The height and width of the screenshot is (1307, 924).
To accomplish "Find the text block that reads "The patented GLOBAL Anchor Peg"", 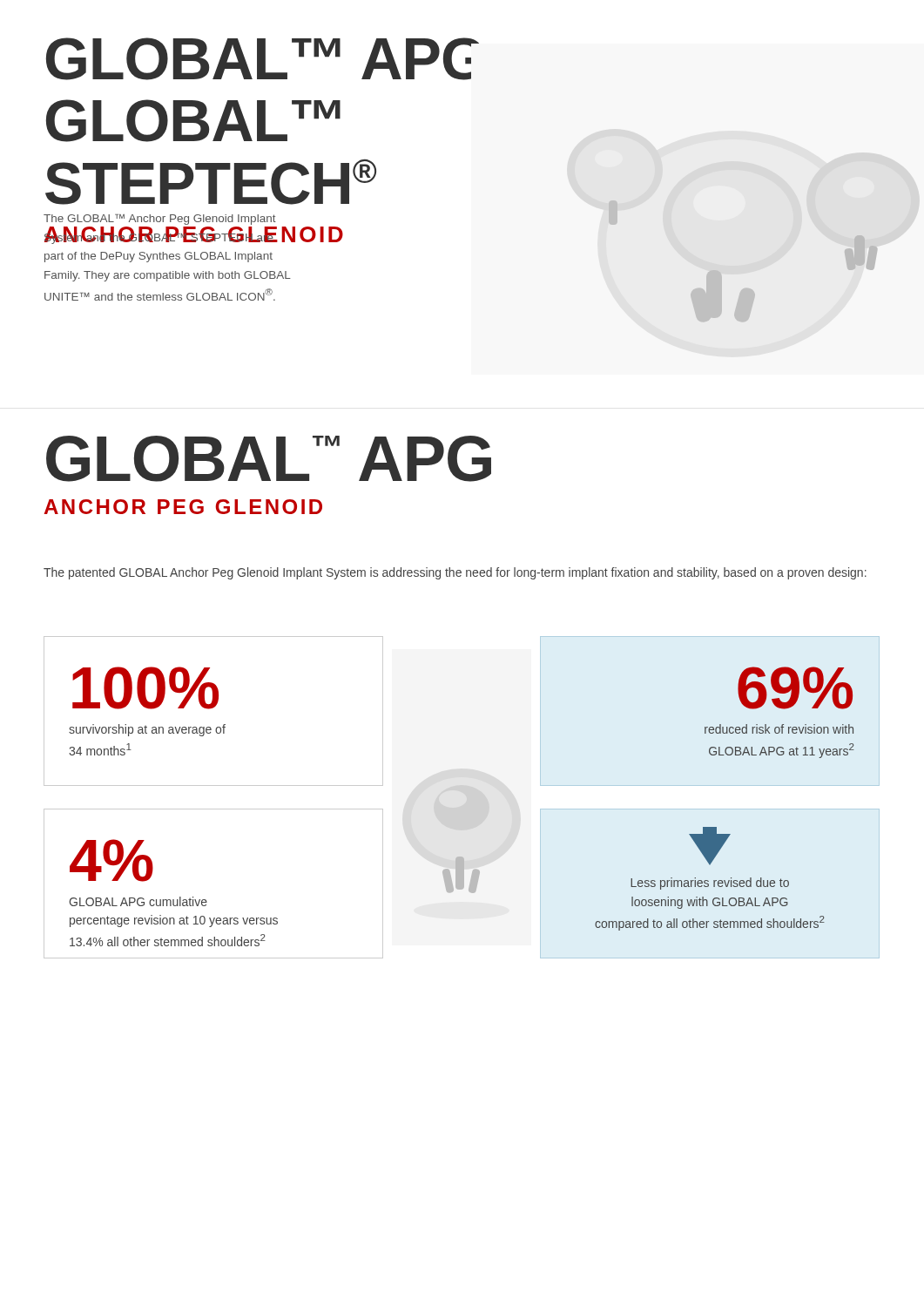I will [455, 572].
